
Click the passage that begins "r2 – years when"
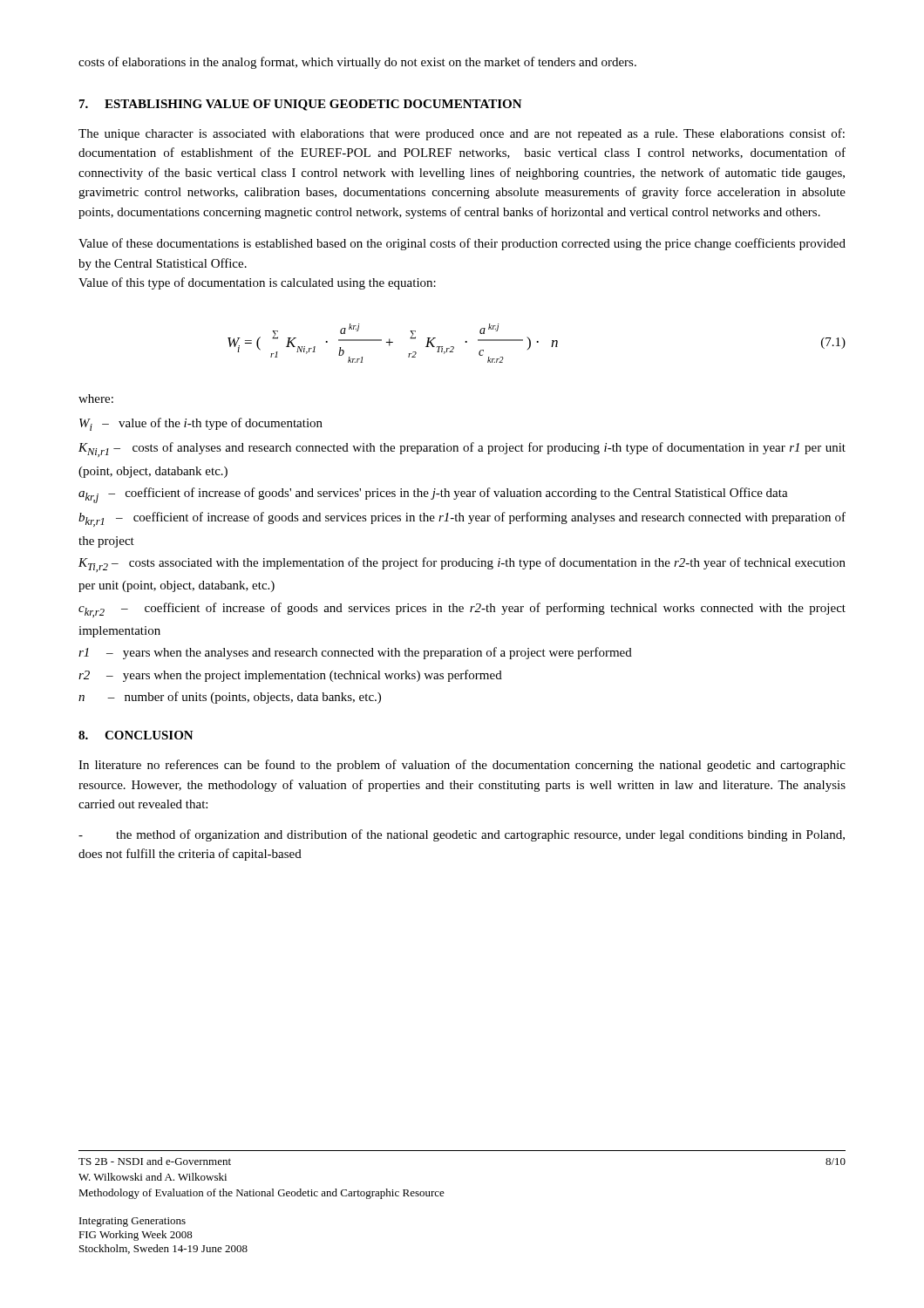pos(290,674)
